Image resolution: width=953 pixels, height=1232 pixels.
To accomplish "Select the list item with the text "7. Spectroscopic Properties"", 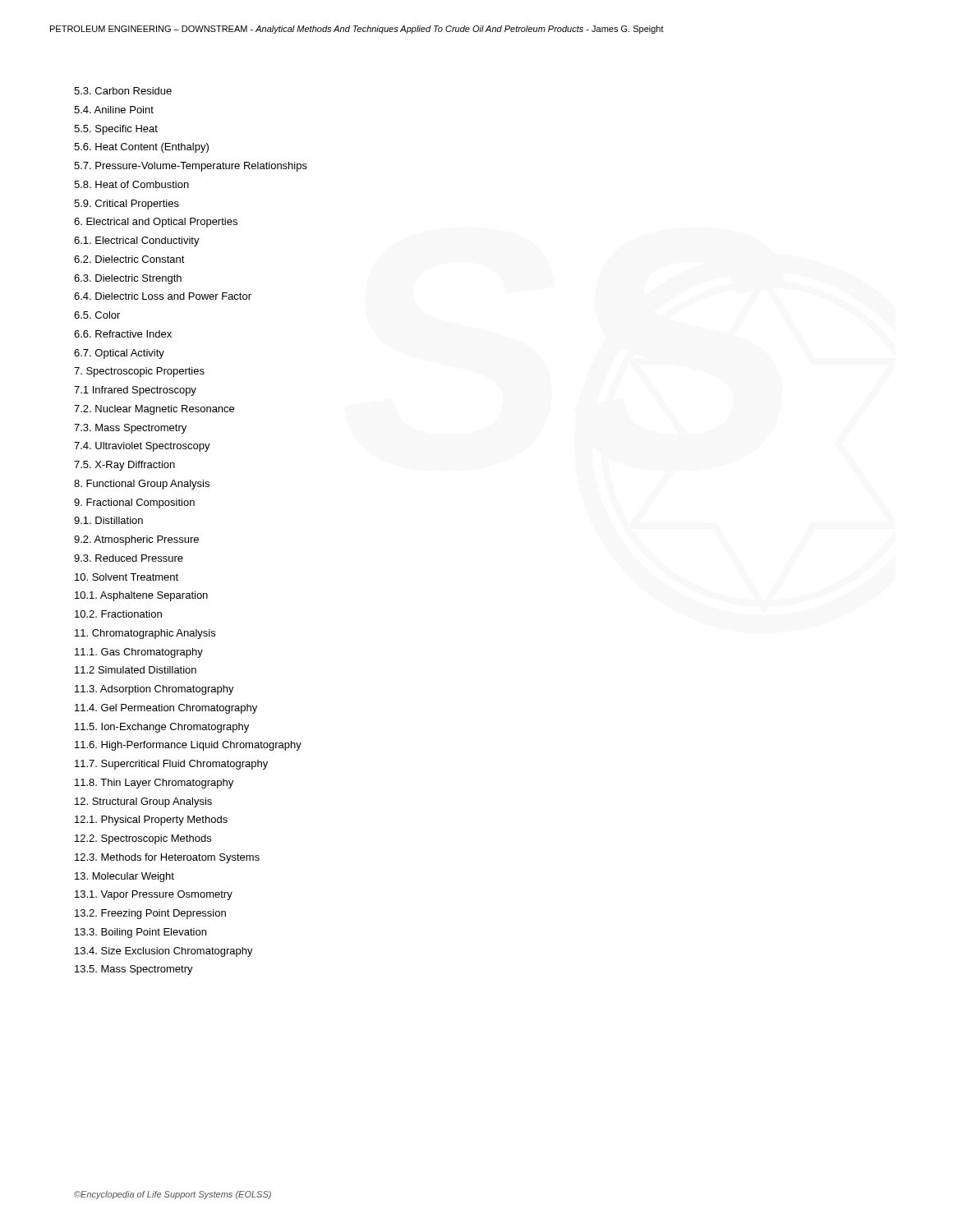I will 139,371.
